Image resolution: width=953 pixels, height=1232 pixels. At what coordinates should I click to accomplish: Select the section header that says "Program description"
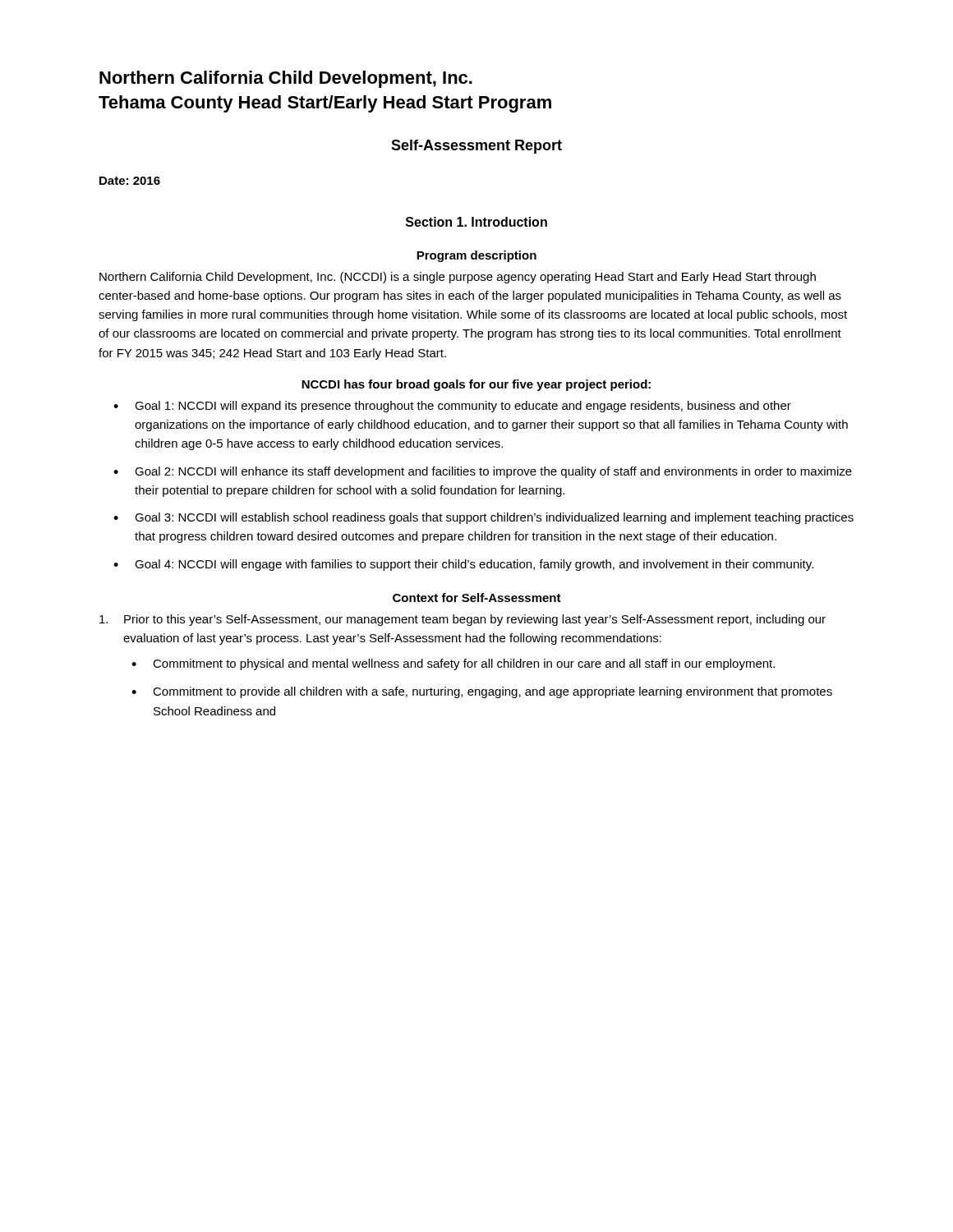476,255
